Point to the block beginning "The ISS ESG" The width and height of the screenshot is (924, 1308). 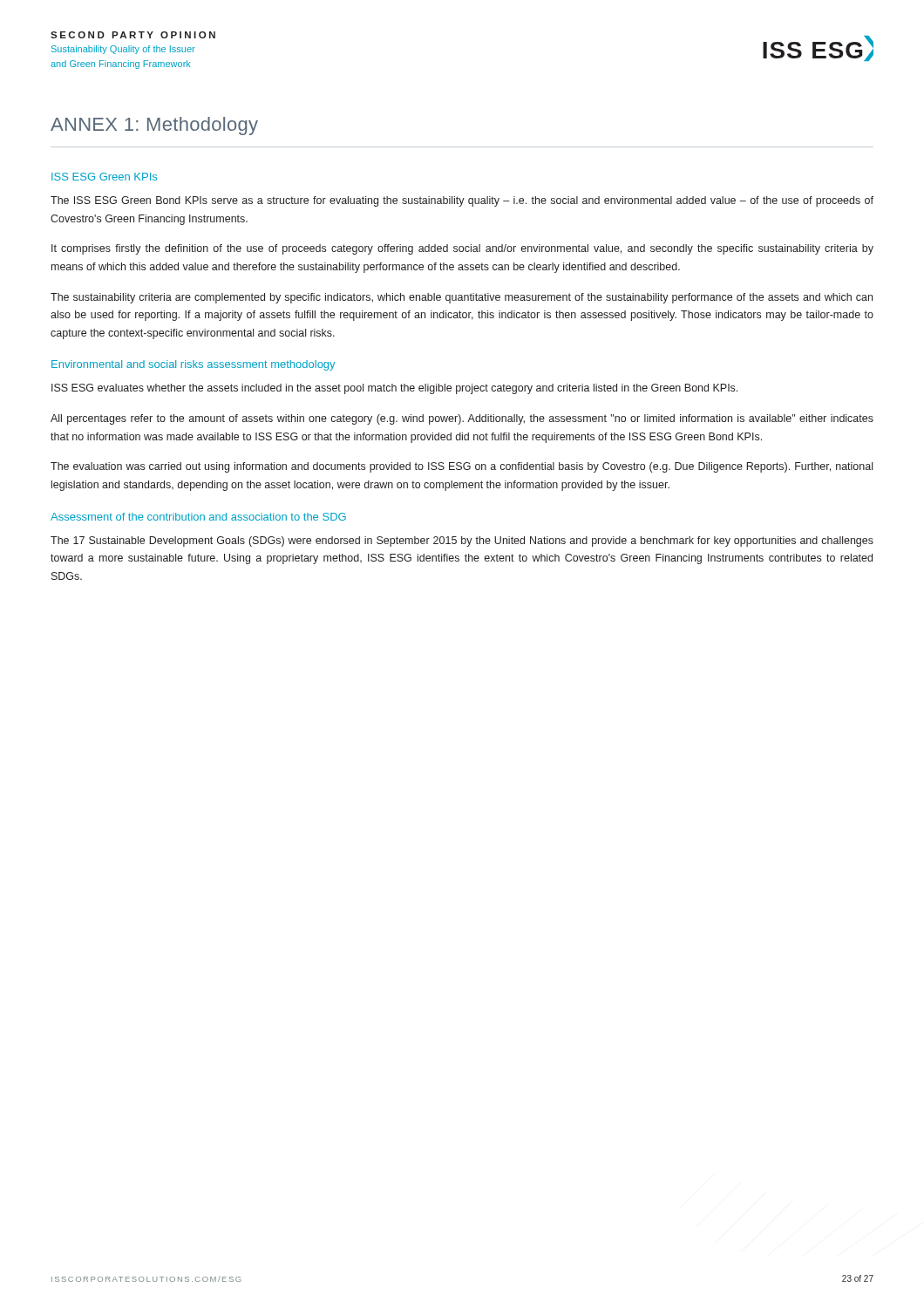pyautogui.click(x=462, y=210)
